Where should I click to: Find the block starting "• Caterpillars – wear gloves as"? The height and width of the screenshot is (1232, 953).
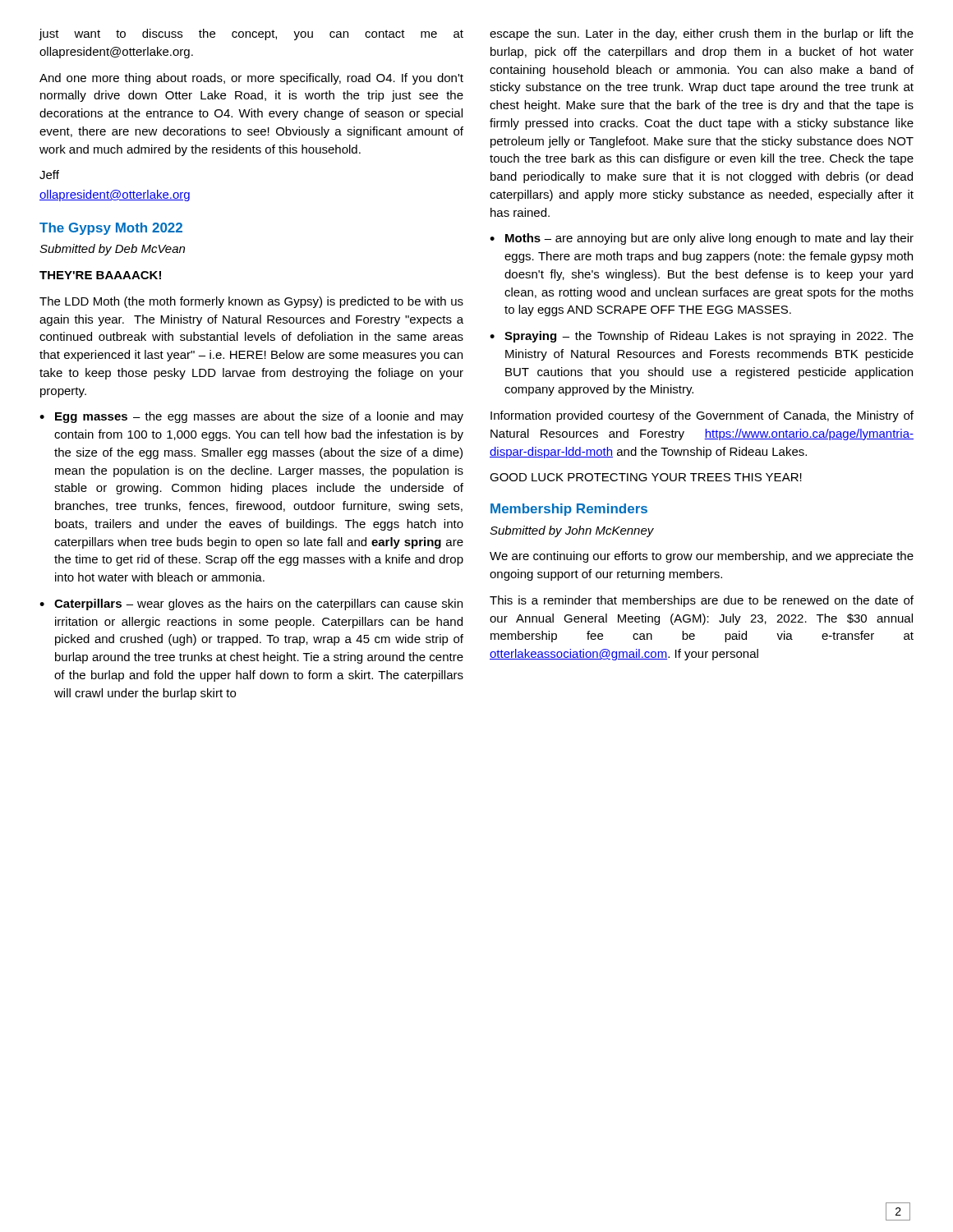(251, 648)
